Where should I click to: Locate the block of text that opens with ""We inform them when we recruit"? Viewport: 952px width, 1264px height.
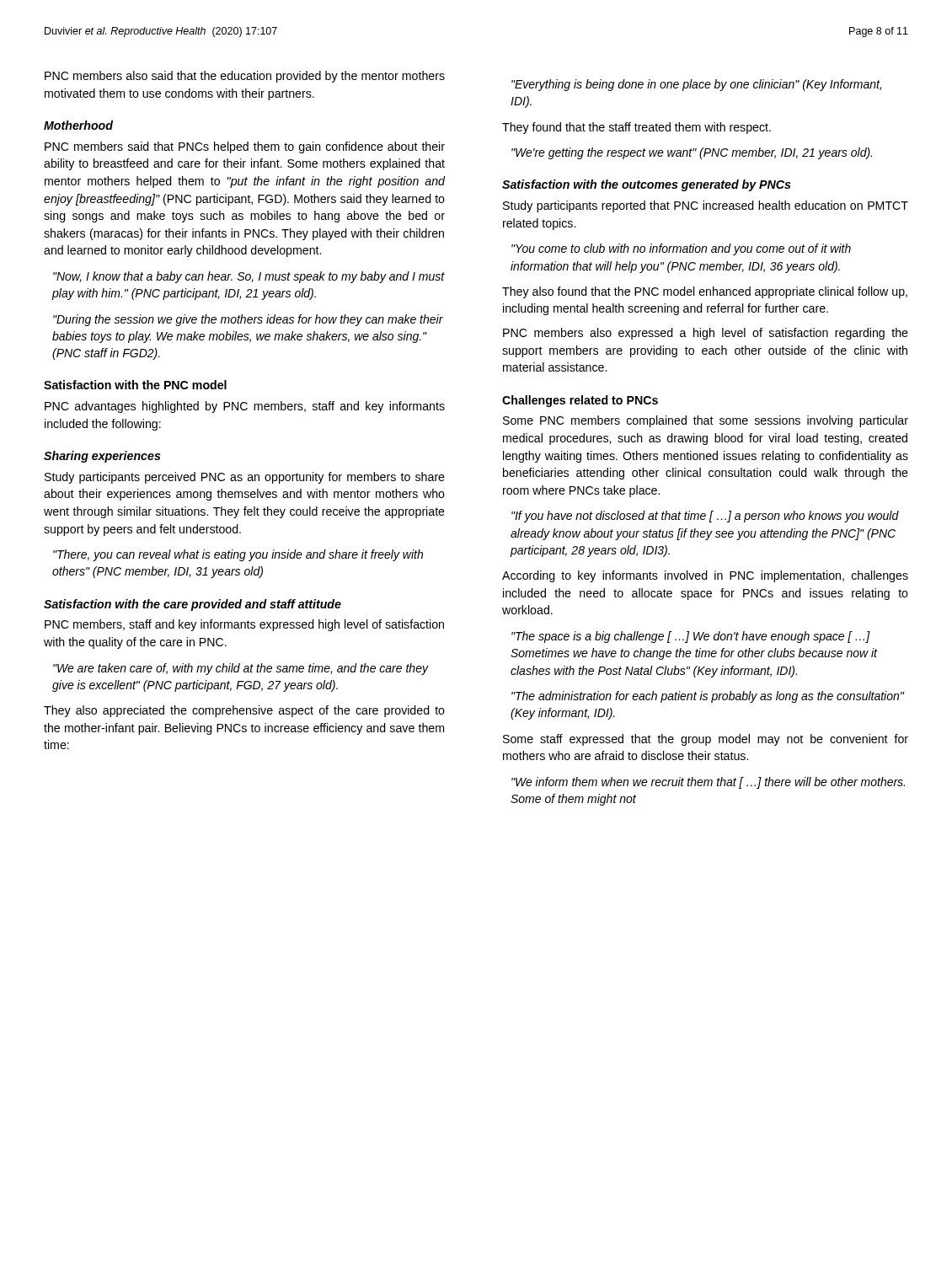[x=709, y=790]
